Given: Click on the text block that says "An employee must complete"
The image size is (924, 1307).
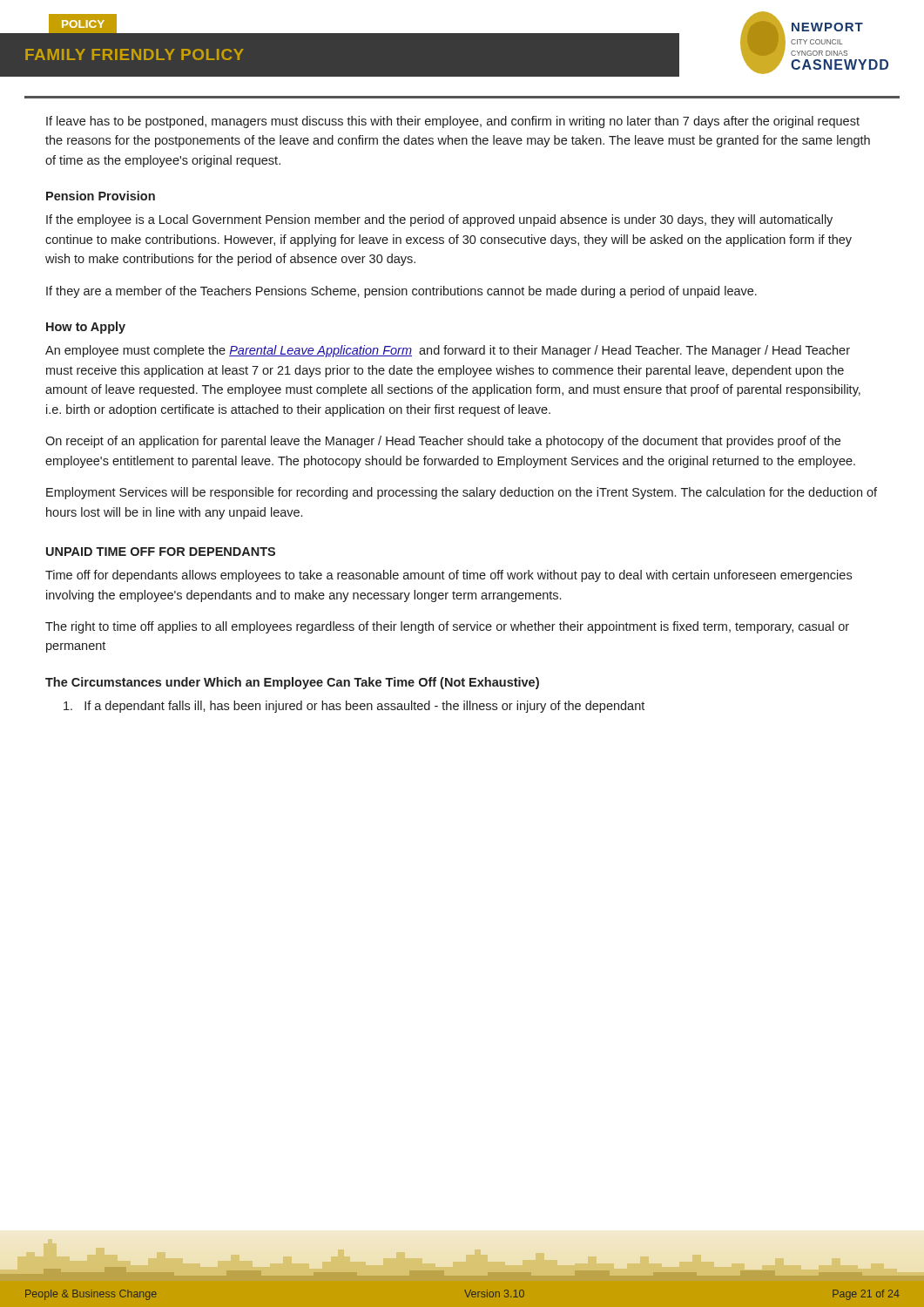Looking at the screenshot, I should point(453,380).
